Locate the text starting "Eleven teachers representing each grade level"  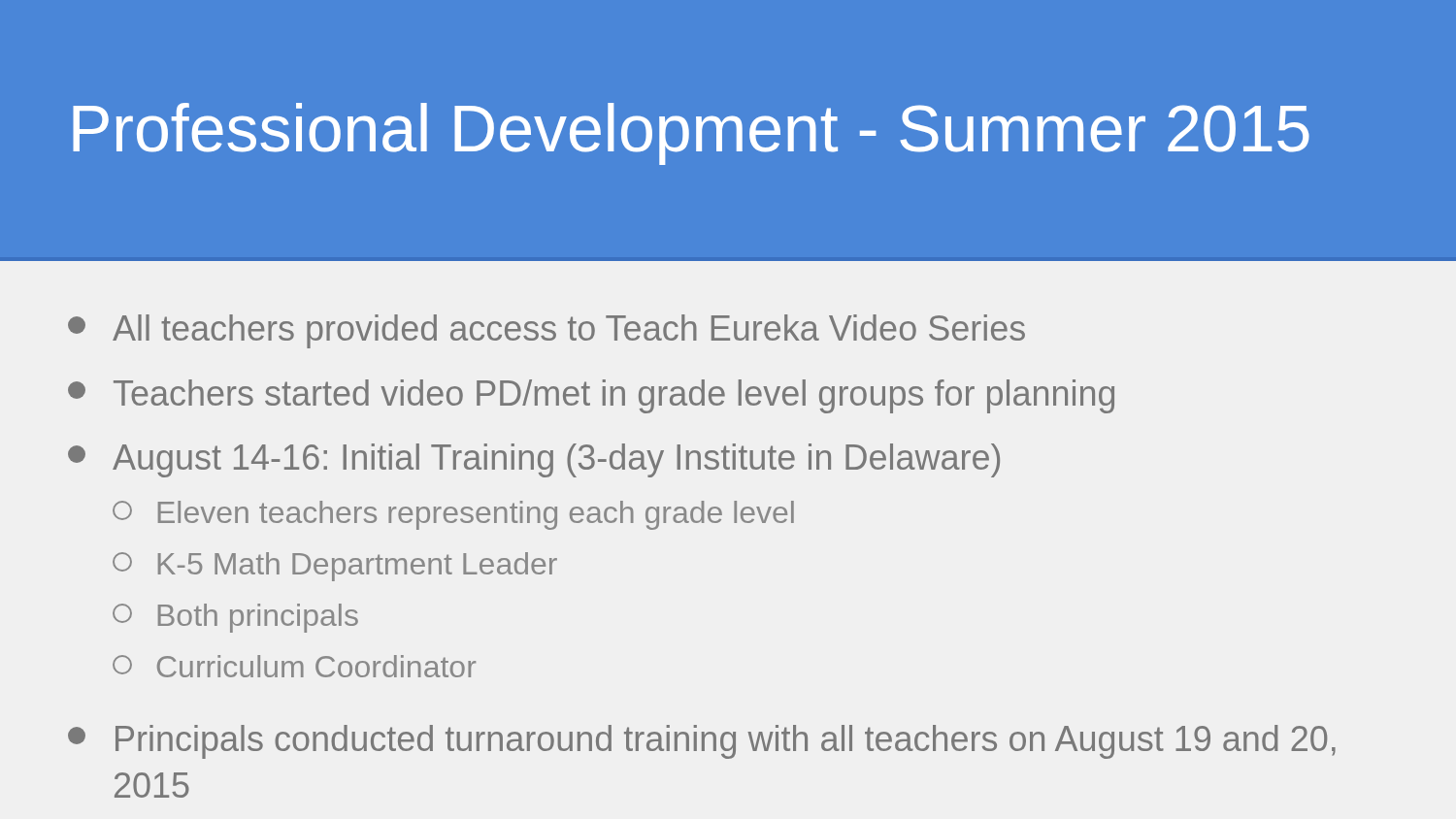coord(750,513)
